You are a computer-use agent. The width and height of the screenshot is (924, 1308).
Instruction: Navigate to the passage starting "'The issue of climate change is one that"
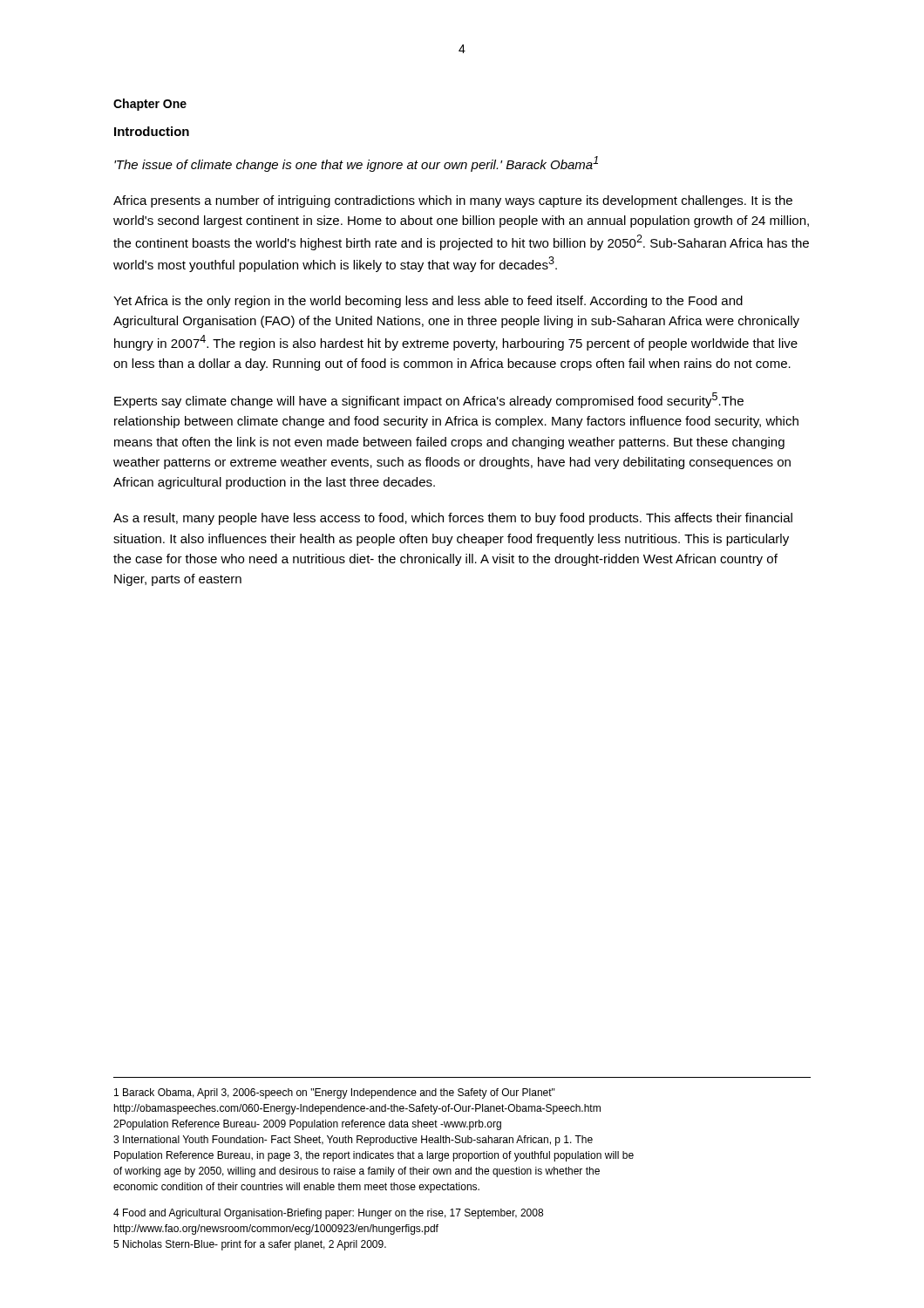tap(356, 163)
